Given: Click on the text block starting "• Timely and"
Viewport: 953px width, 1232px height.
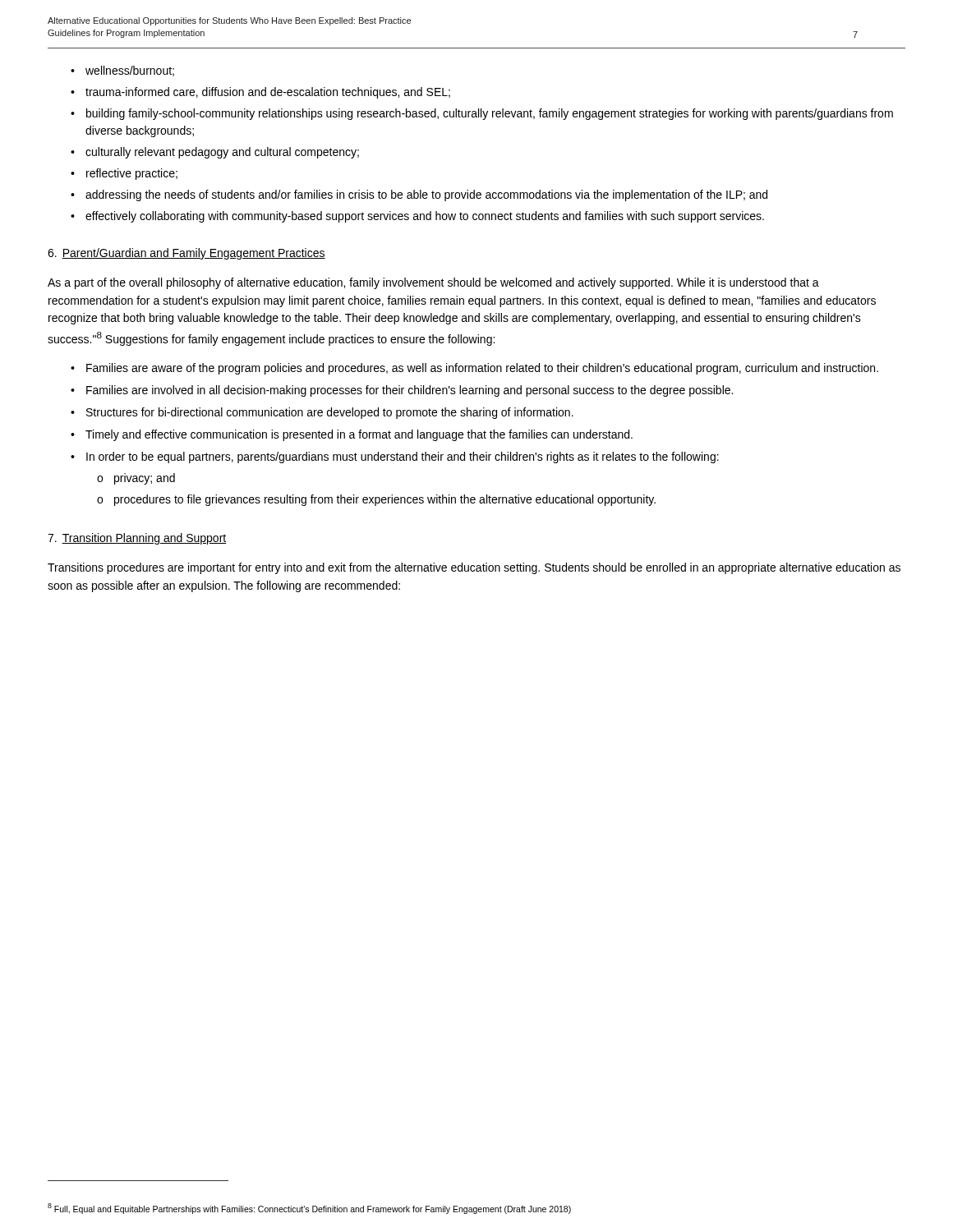Looking at the screenshot, I should tap(359, 435).
